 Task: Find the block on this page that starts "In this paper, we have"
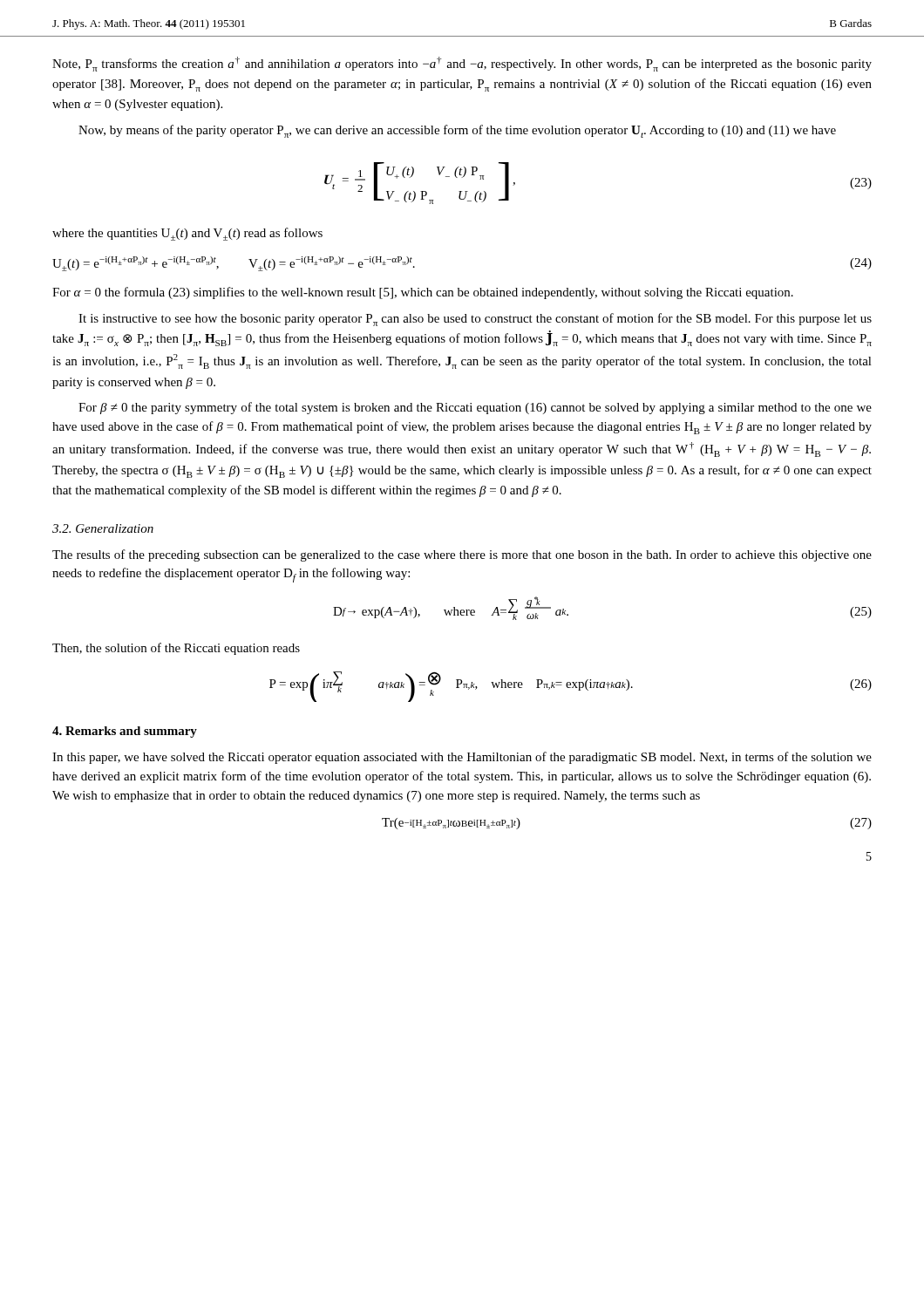(x=462, y=777)
